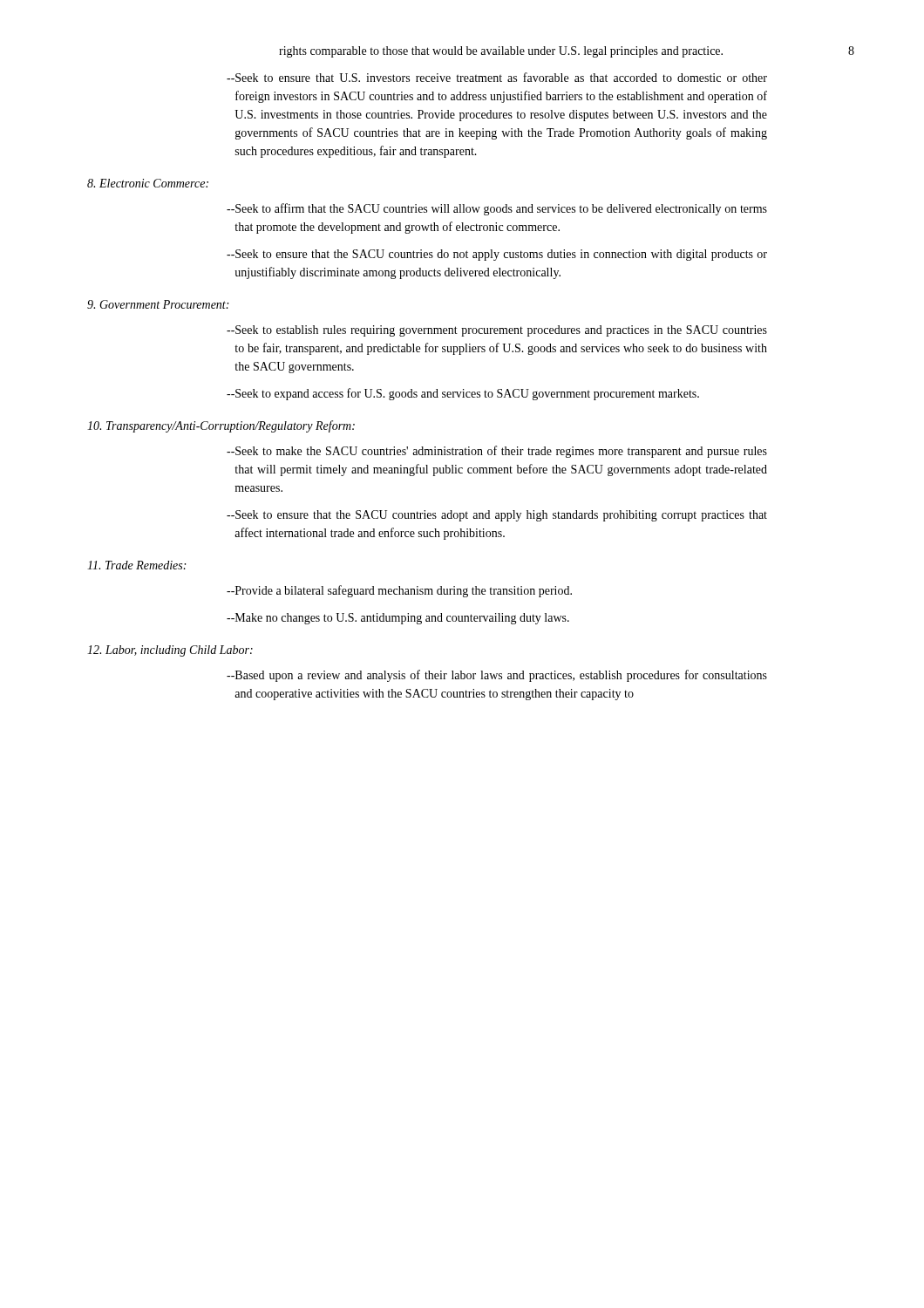
Task: Find the text block starting "8. Electronic Commerce:"
Action: click(148, 184)
